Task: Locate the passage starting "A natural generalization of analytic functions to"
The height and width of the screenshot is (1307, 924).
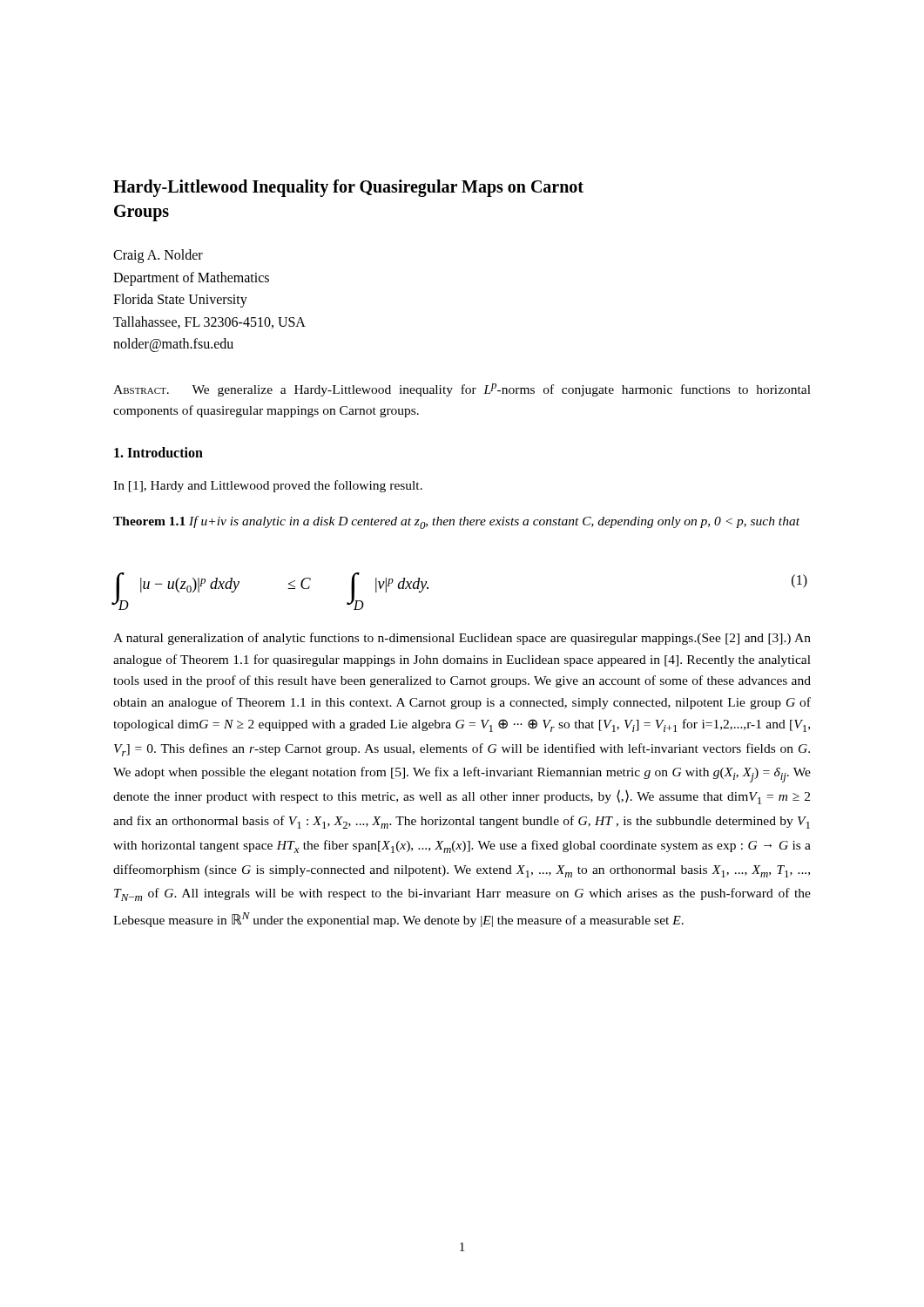Action: coord(462,779)
